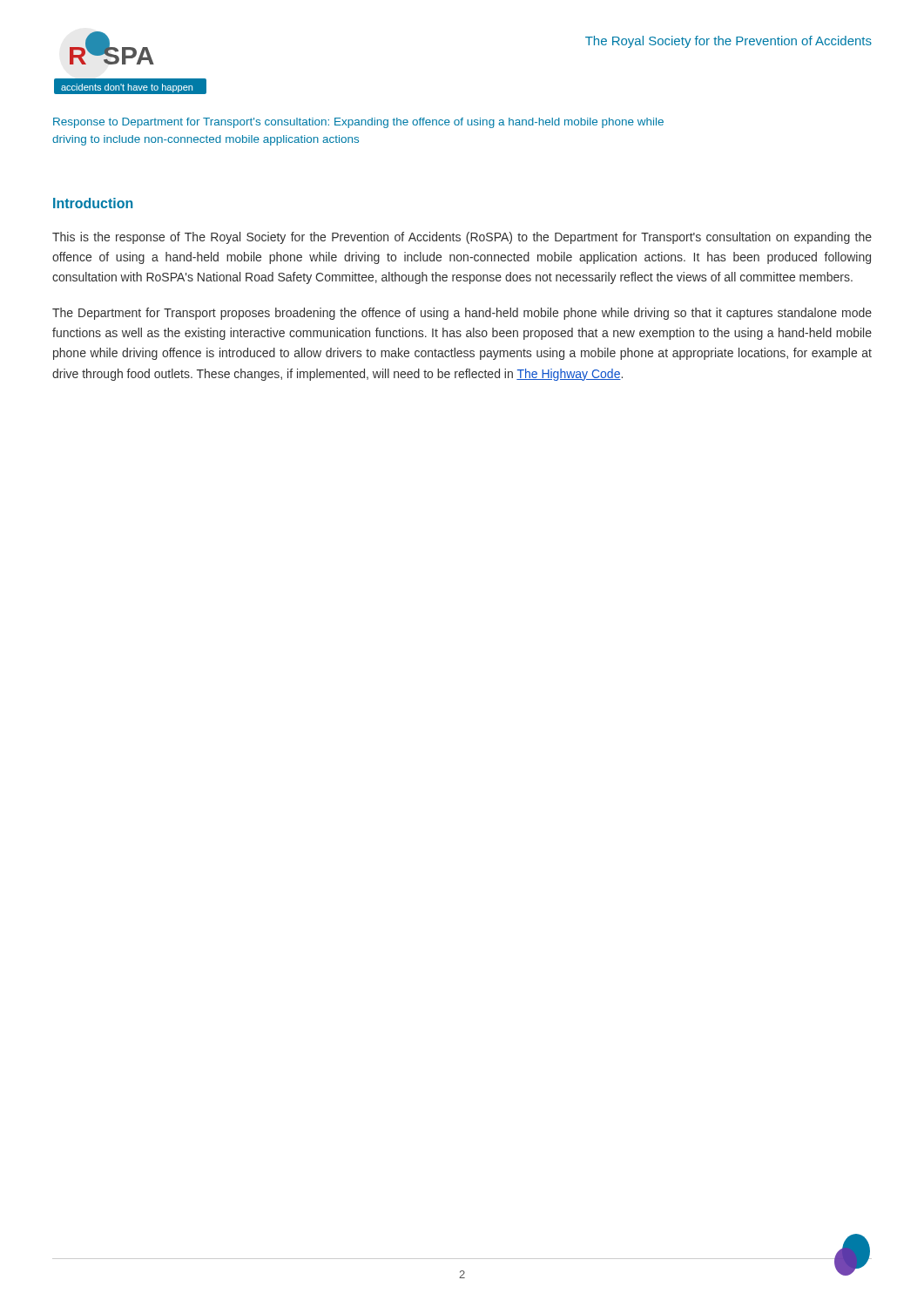Locate the logo

(x=135, y=61)
